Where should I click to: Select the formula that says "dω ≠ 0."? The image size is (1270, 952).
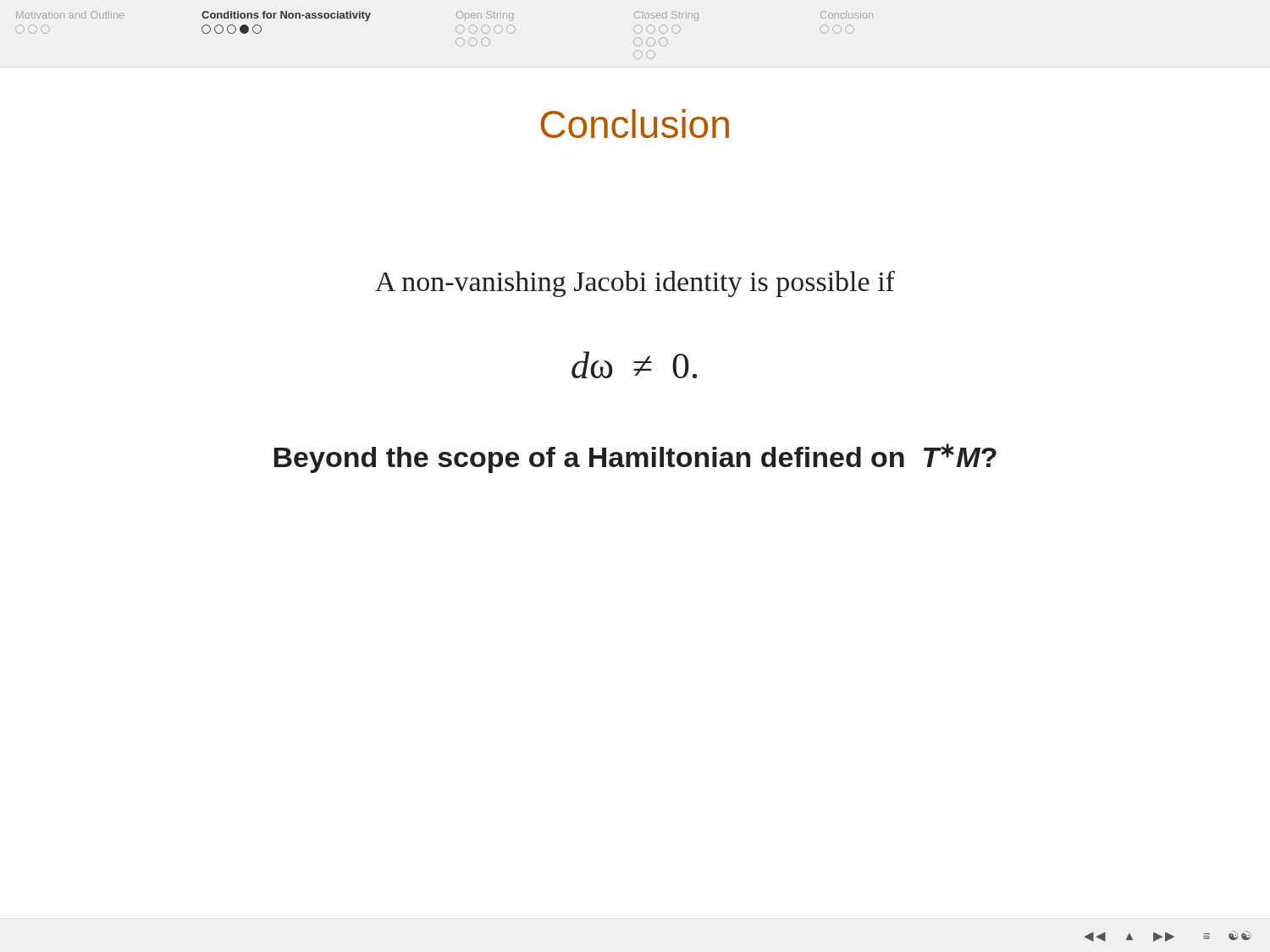[635, 366]
